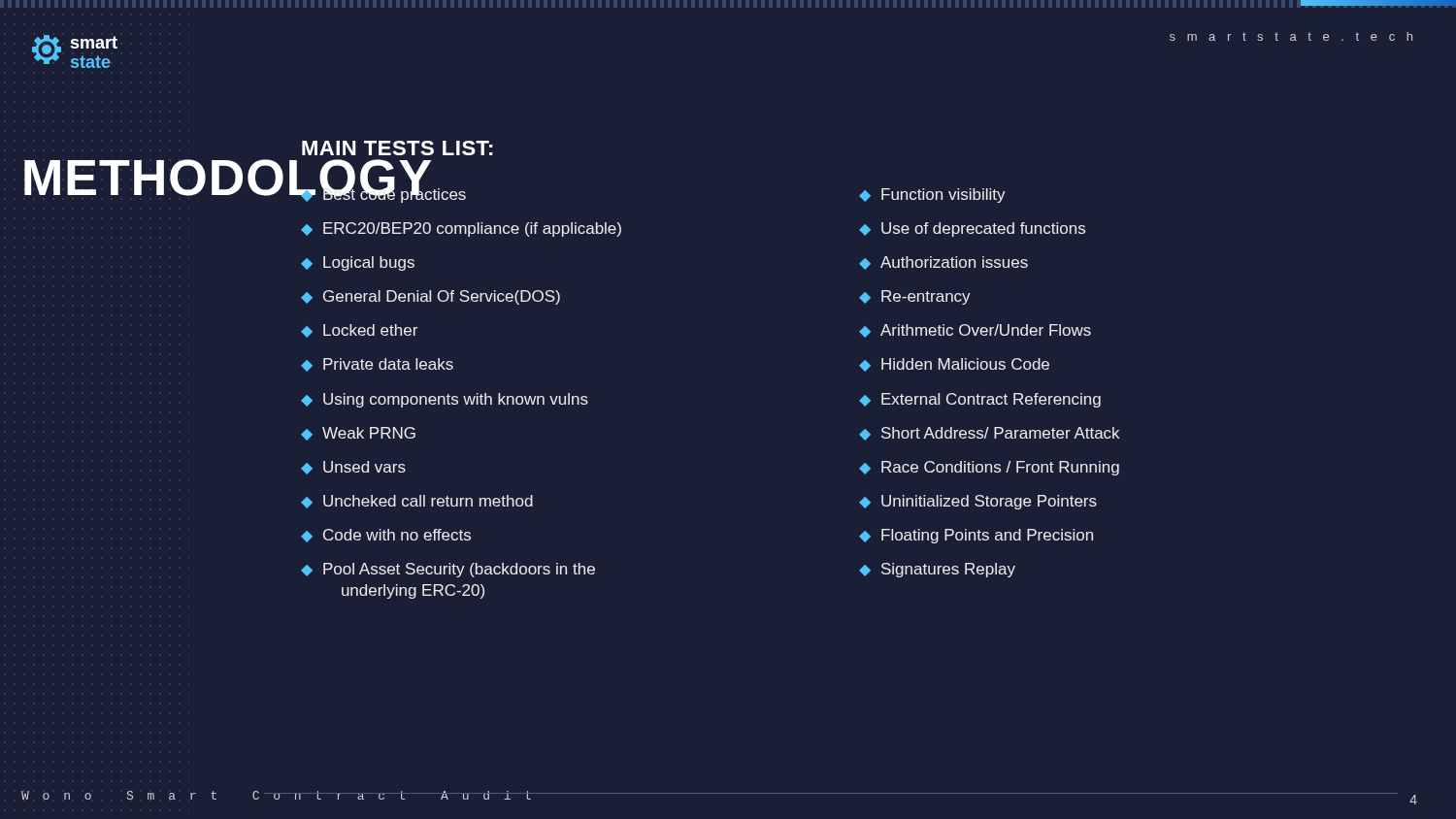Find the block on this page that starts "◆ Using components"
Screen dimensions: 819x1456
click(x=445, y=399)
